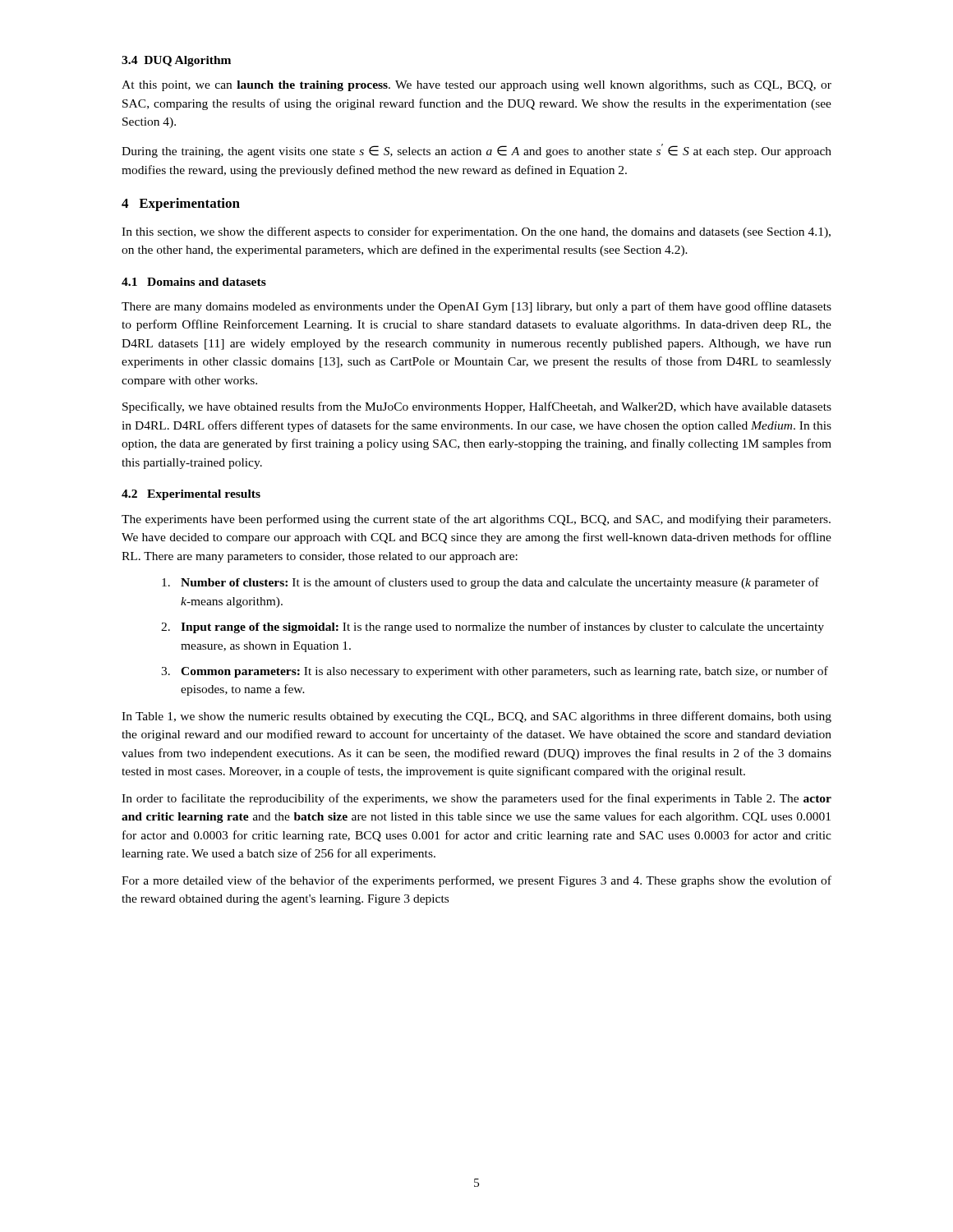953x1232 pixels.
Task: Find the text block containing "There are many domains modeled"
Action: tap(476, 343)
